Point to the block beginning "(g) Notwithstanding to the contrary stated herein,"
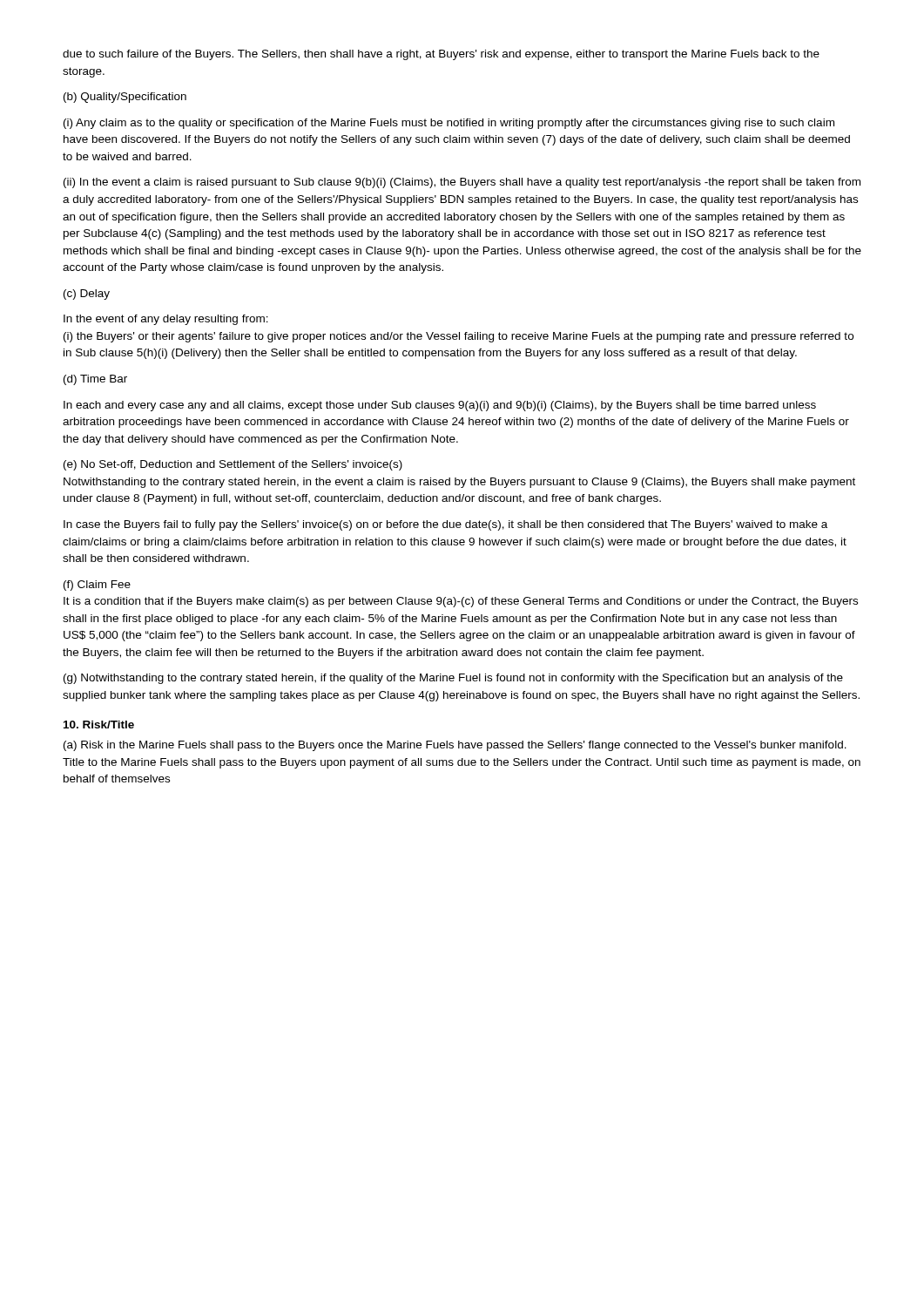924x1307 pixels. tap(462, 686)
